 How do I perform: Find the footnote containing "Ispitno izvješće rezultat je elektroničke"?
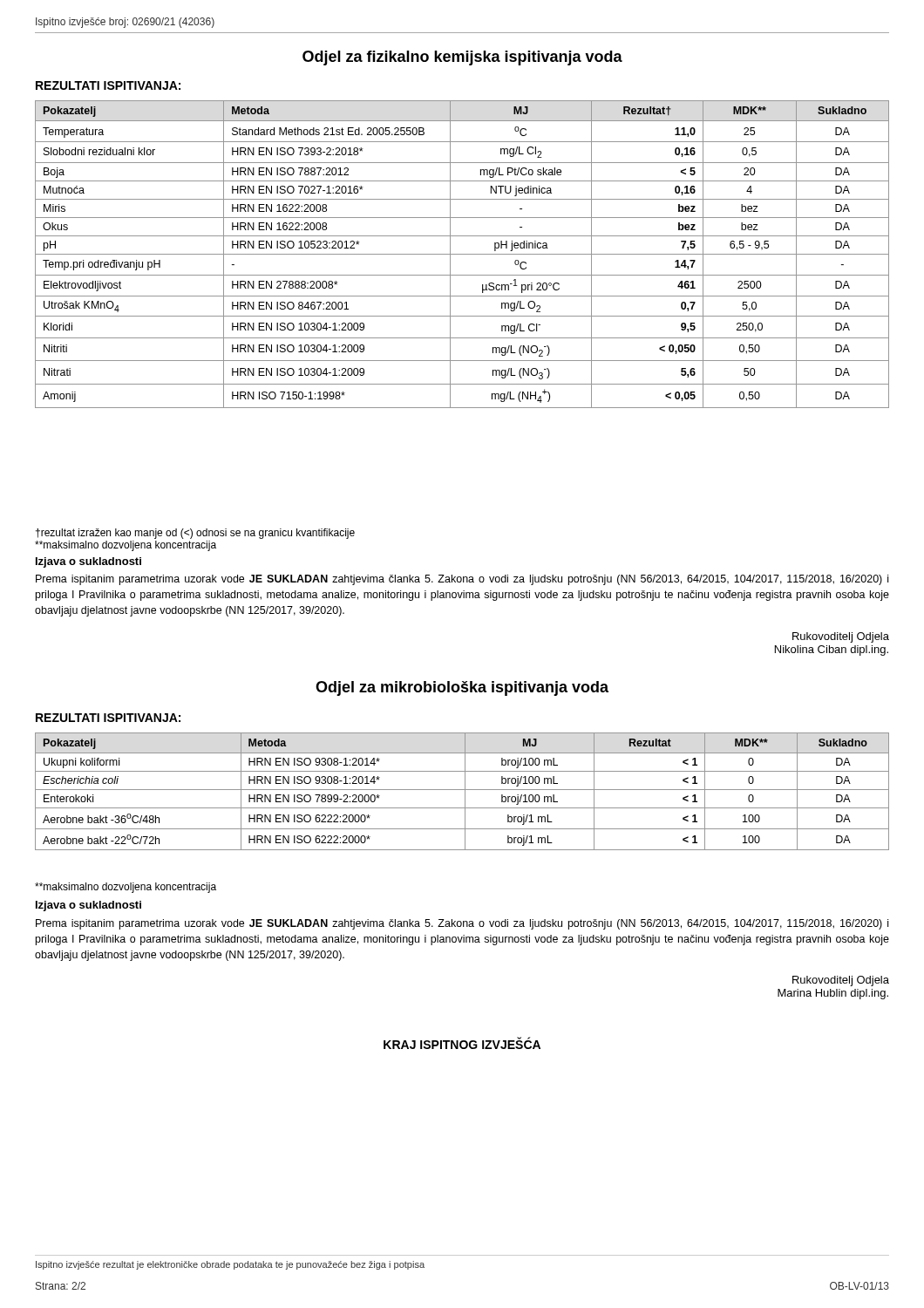tap(230, 1264)
